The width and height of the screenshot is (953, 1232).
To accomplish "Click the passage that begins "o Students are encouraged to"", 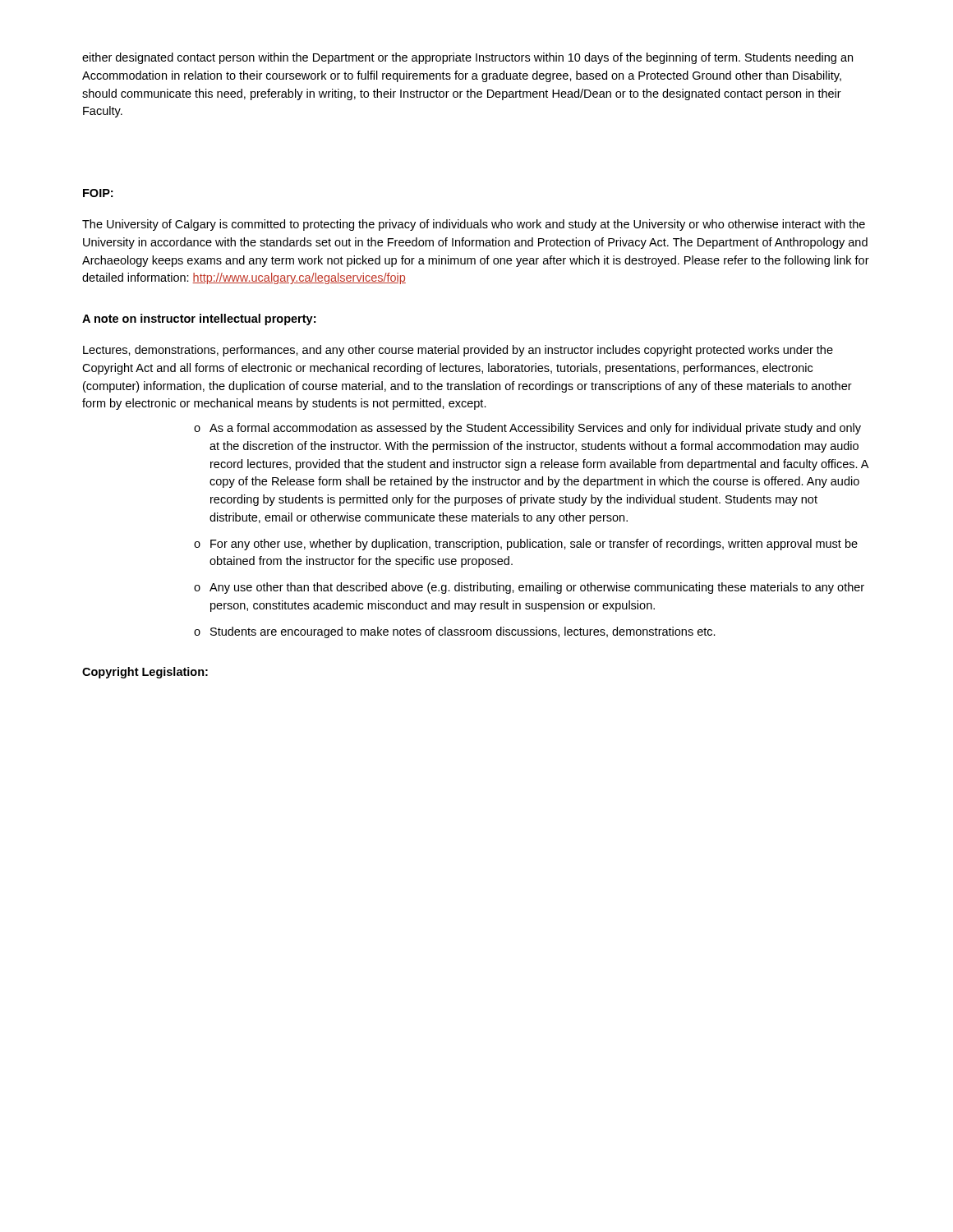I will pyautogui.click(x=526, y=632).
